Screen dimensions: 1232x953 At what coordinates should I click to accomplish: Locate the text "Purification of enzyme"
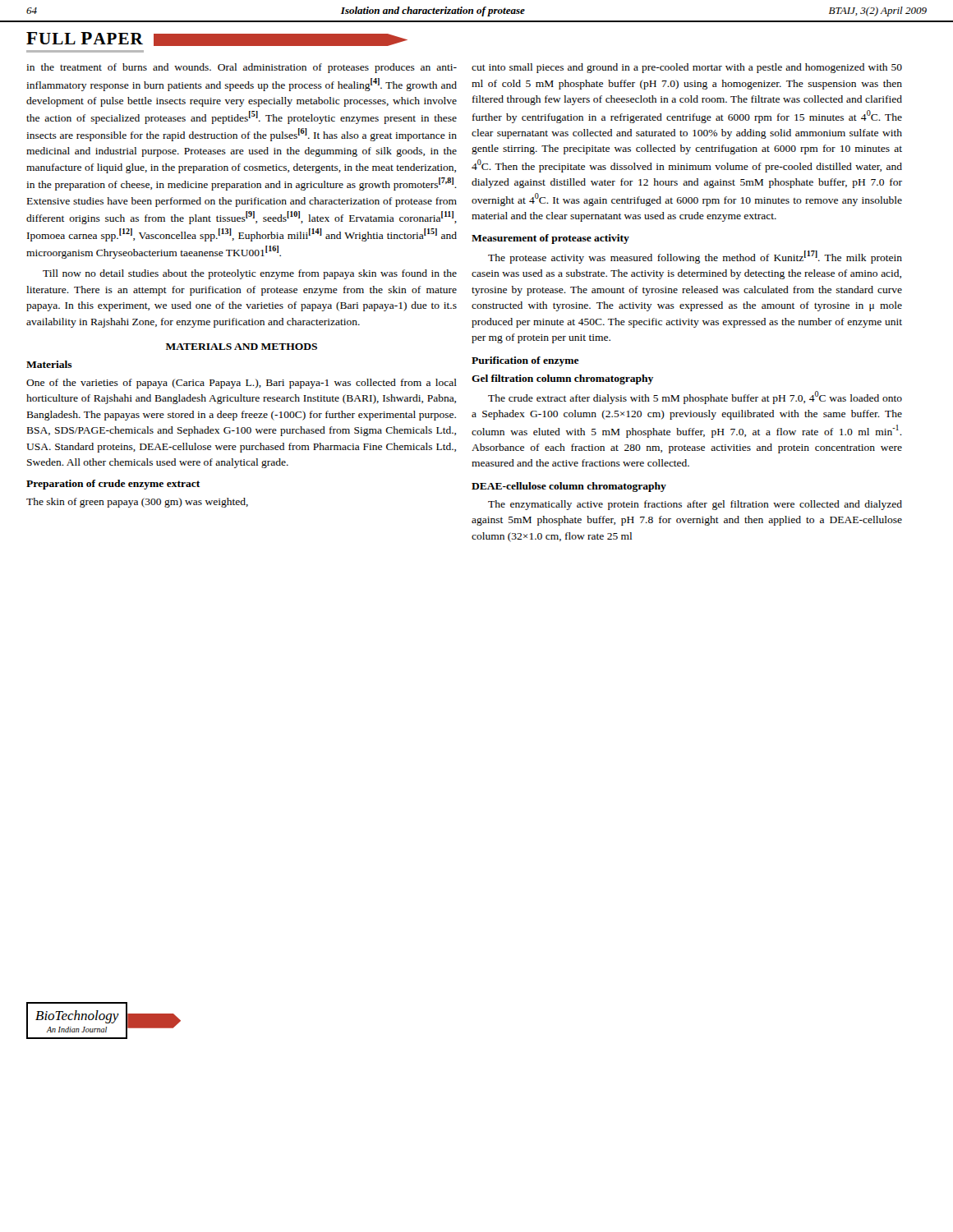coord(525,360)
